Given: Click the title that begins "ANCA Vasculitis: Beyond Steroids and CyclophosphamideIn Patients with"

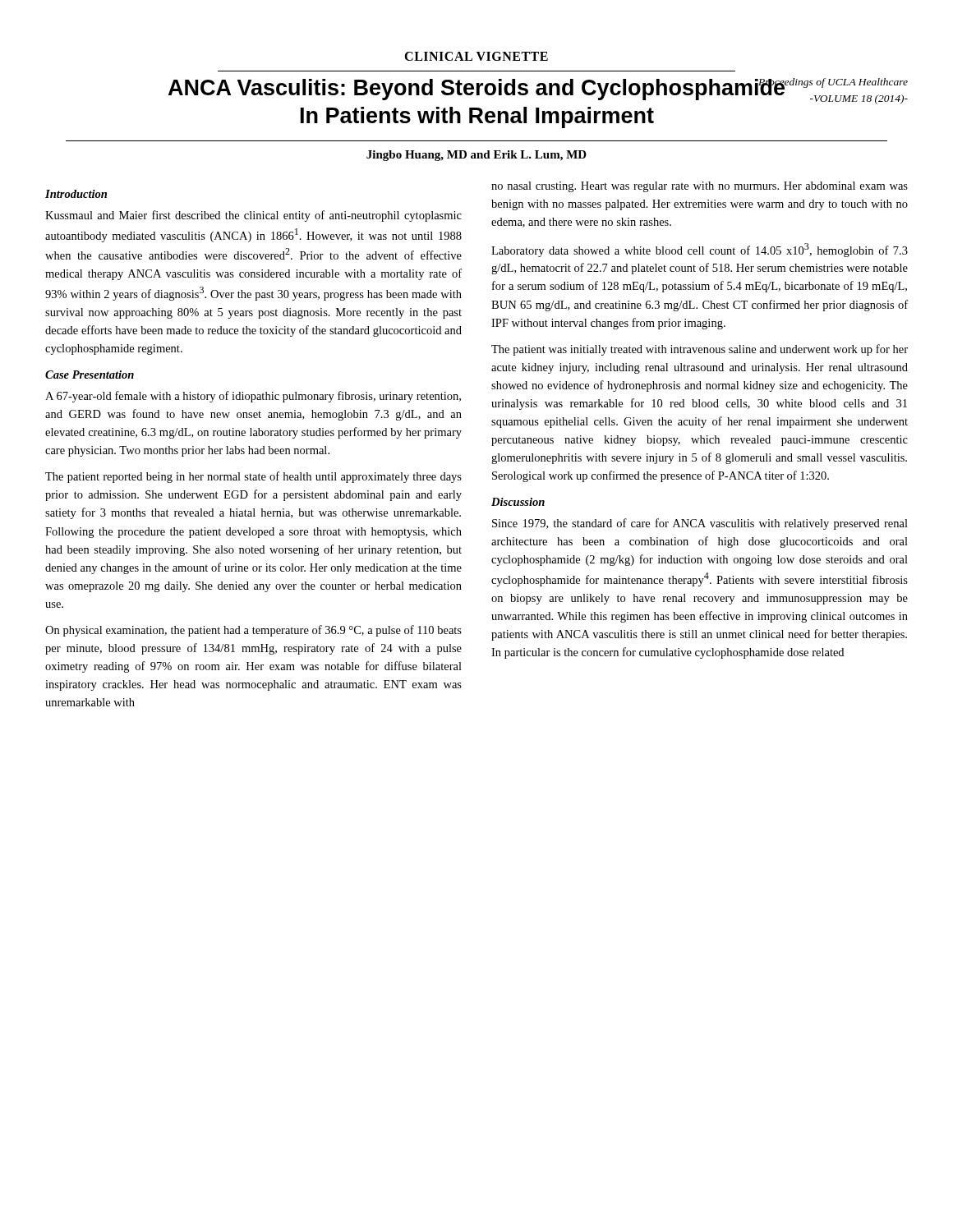Looking at the screenshot, I should [476, 108].
